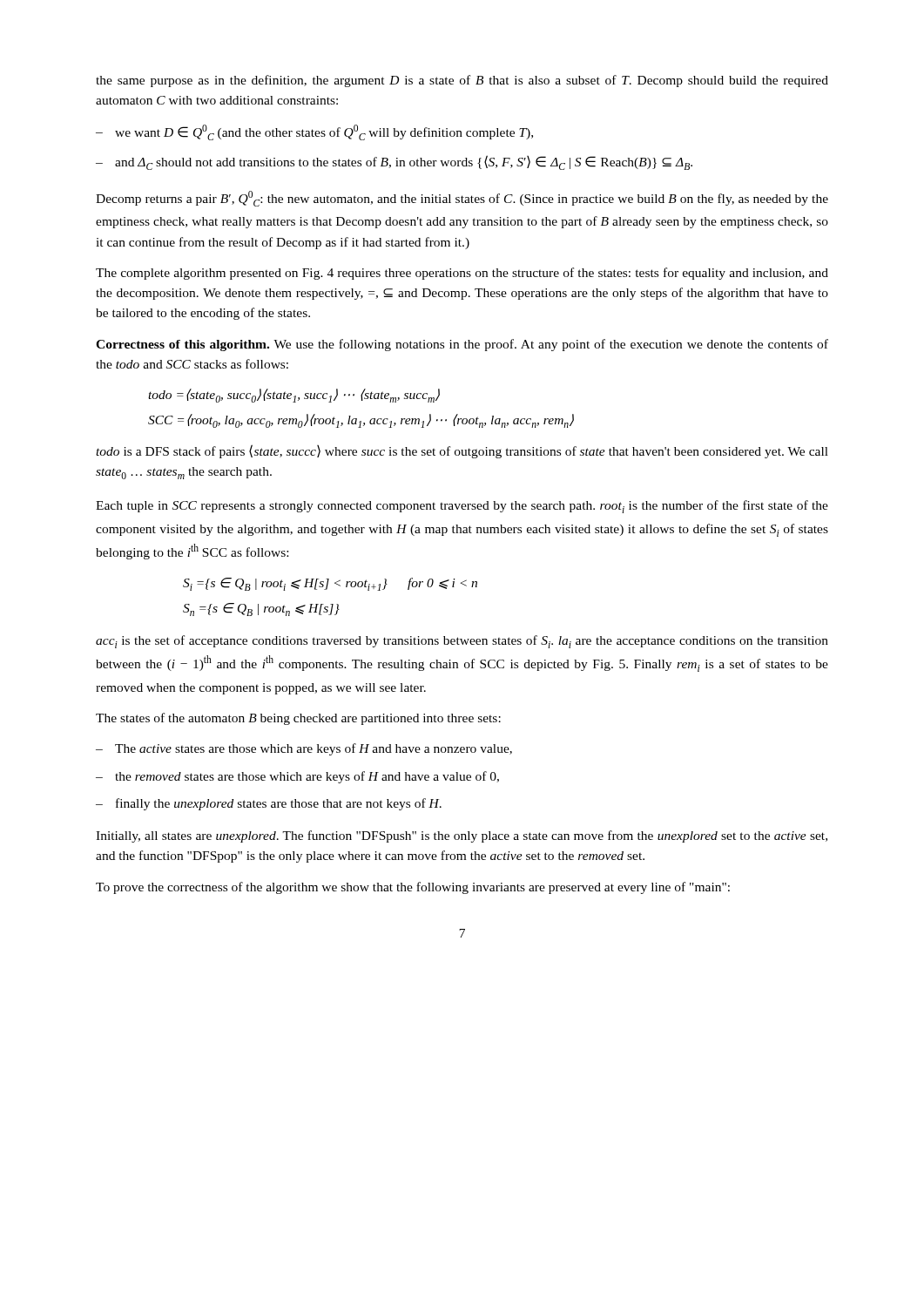This screenshot has width=924, height=1307.
Task: Find the block on this page that starts "To prove the"
Action: (462, 886)
